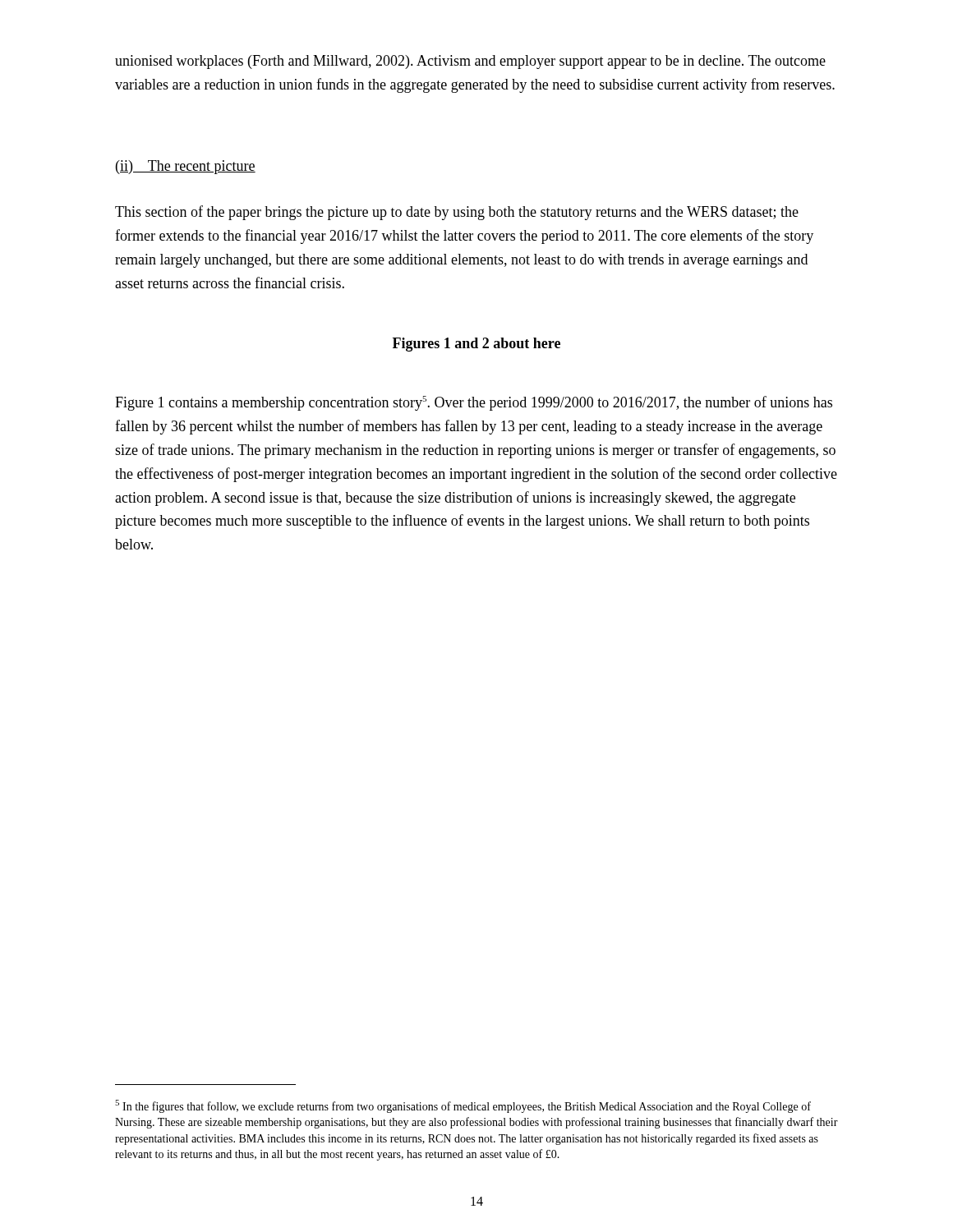953x1232 pixels.
Task: Find the region starting "unionised workplaces (Forth"
Action: click(476, 73)
